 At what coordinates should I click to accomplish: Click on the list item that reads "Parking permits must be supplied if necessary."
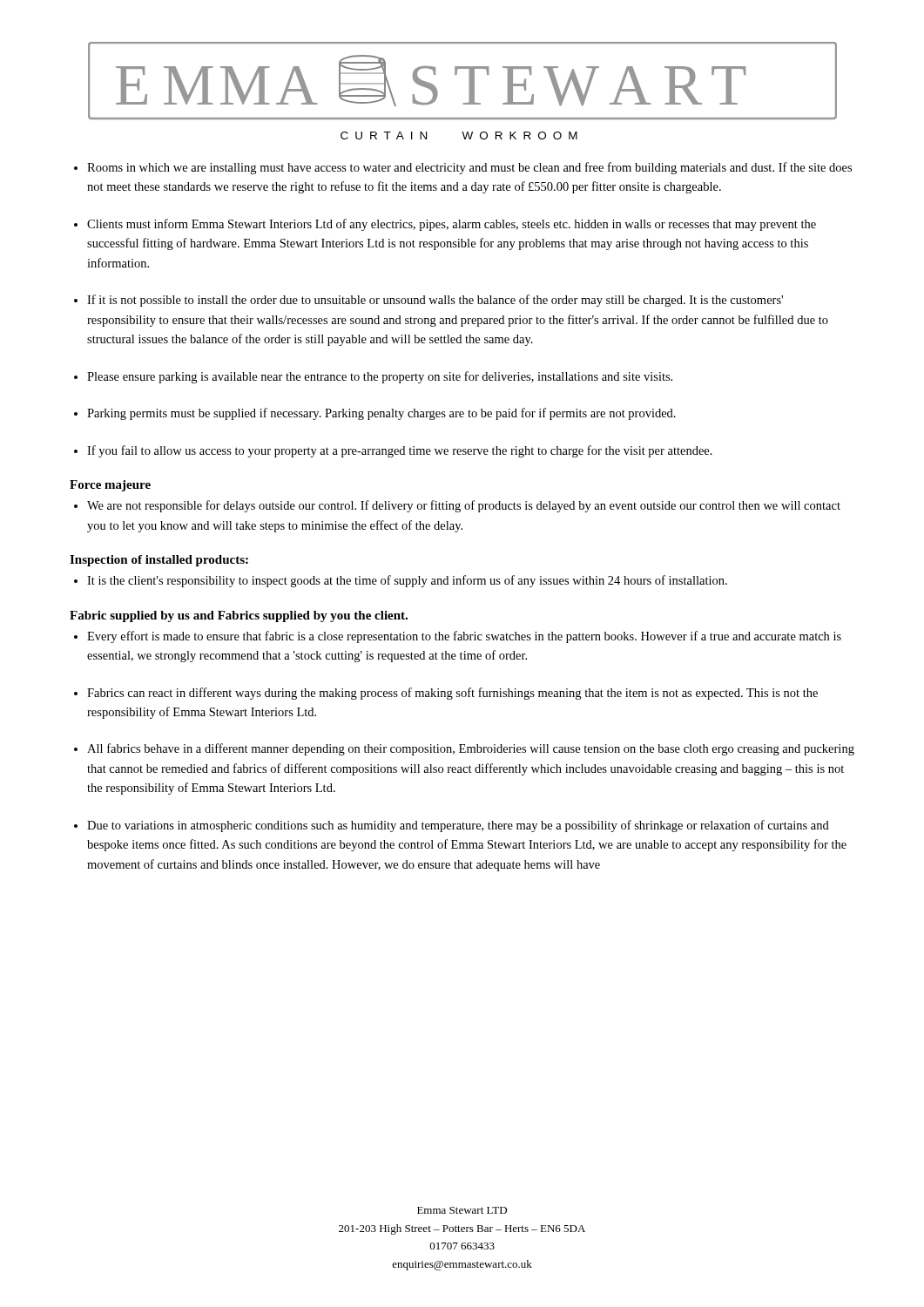[382, 413]
